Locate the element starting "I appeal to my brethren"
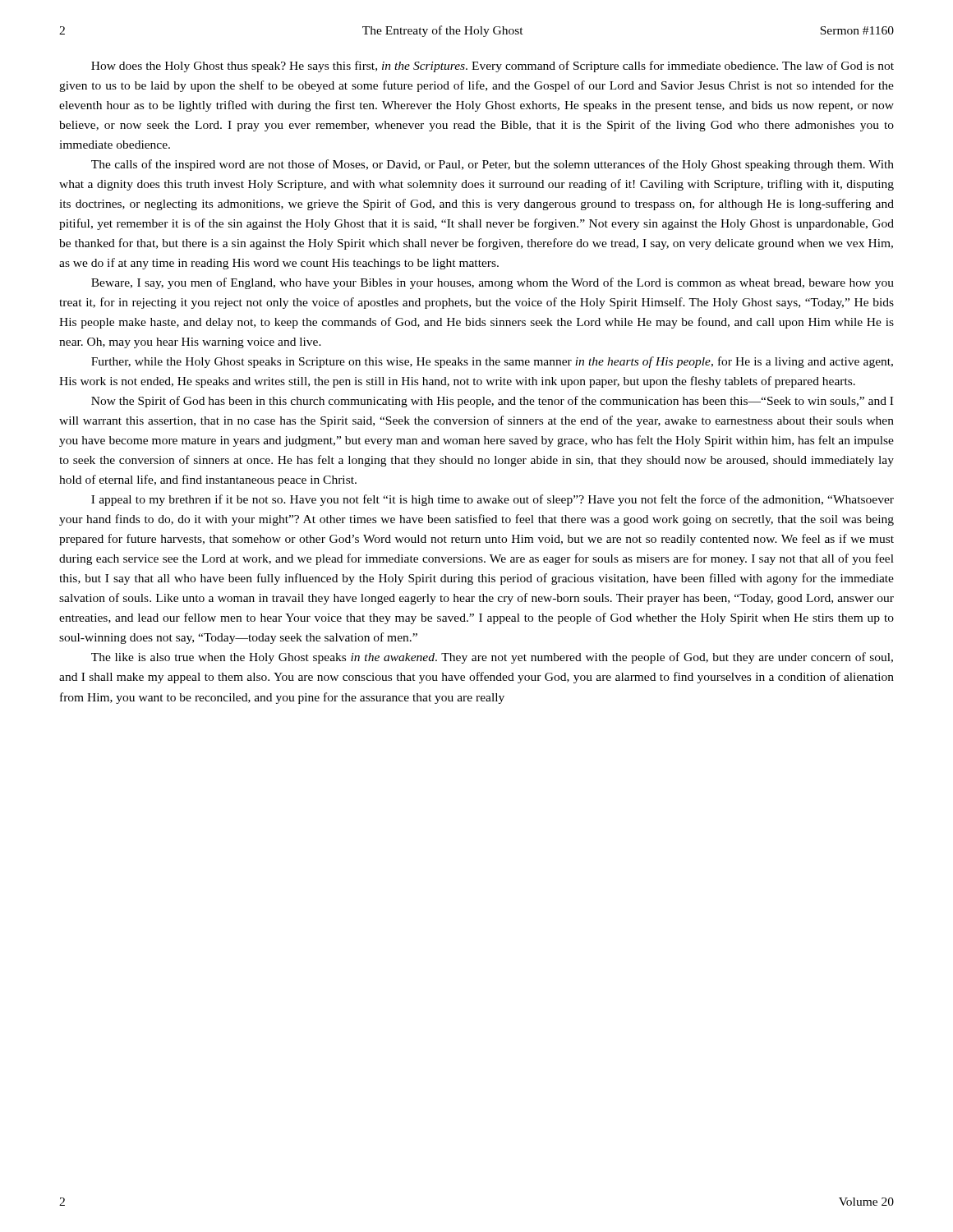This screenshot has height=1232, width=953. 476,569
